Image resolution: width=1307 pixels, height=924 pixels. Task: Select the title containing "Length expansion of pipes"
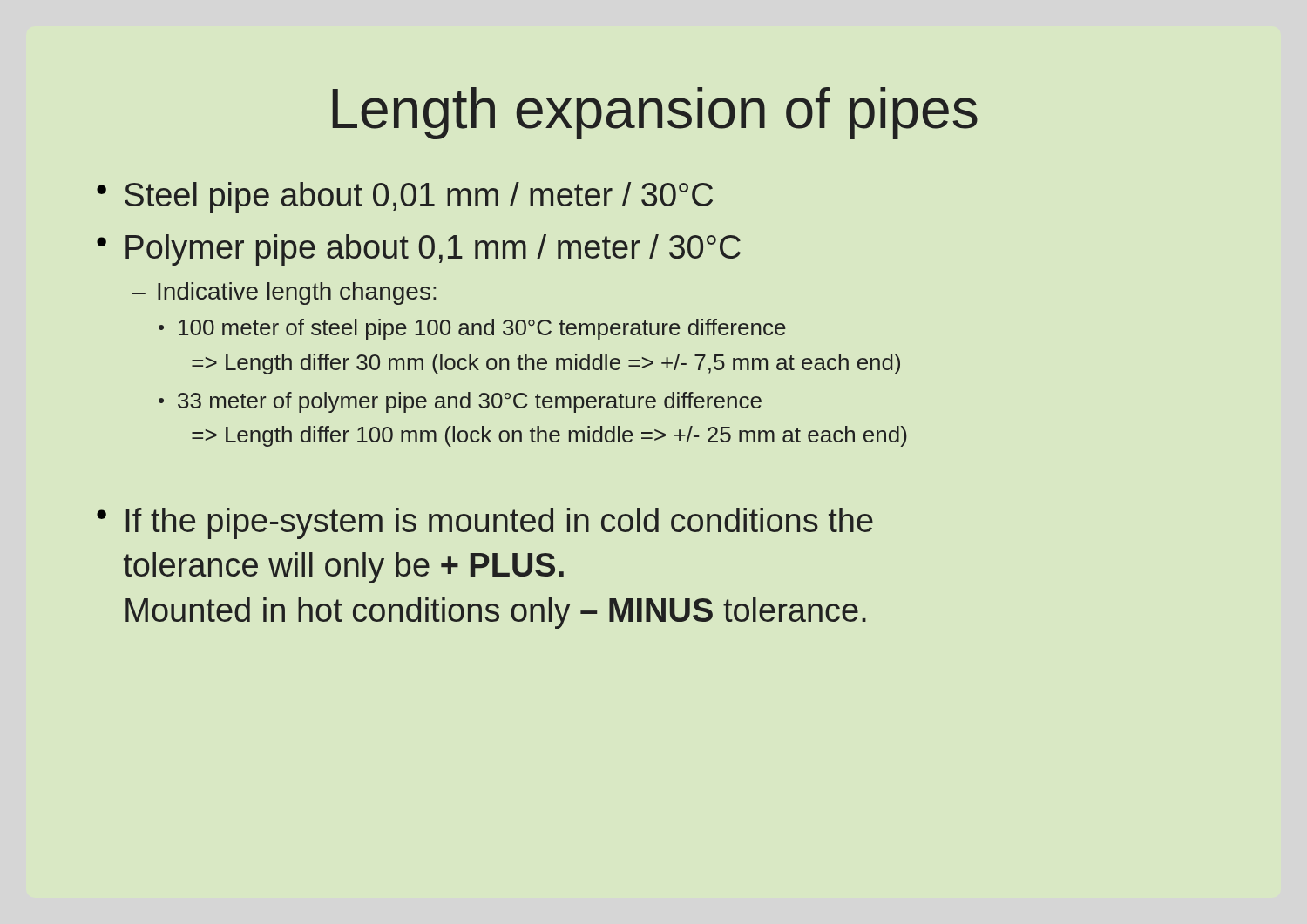[654, 109]
